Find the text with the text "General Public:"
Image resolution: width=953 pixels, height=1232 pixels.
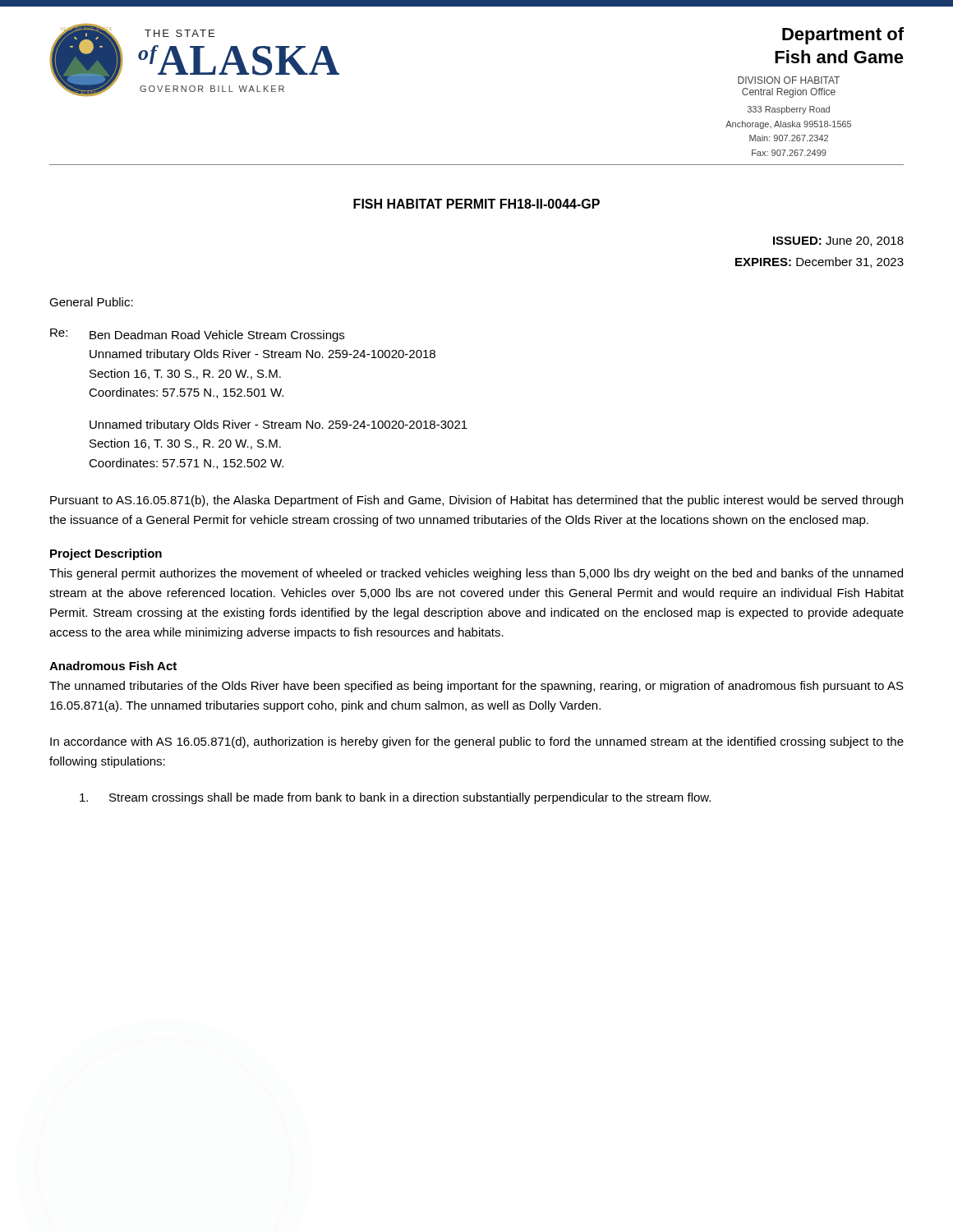coord(91,302)
